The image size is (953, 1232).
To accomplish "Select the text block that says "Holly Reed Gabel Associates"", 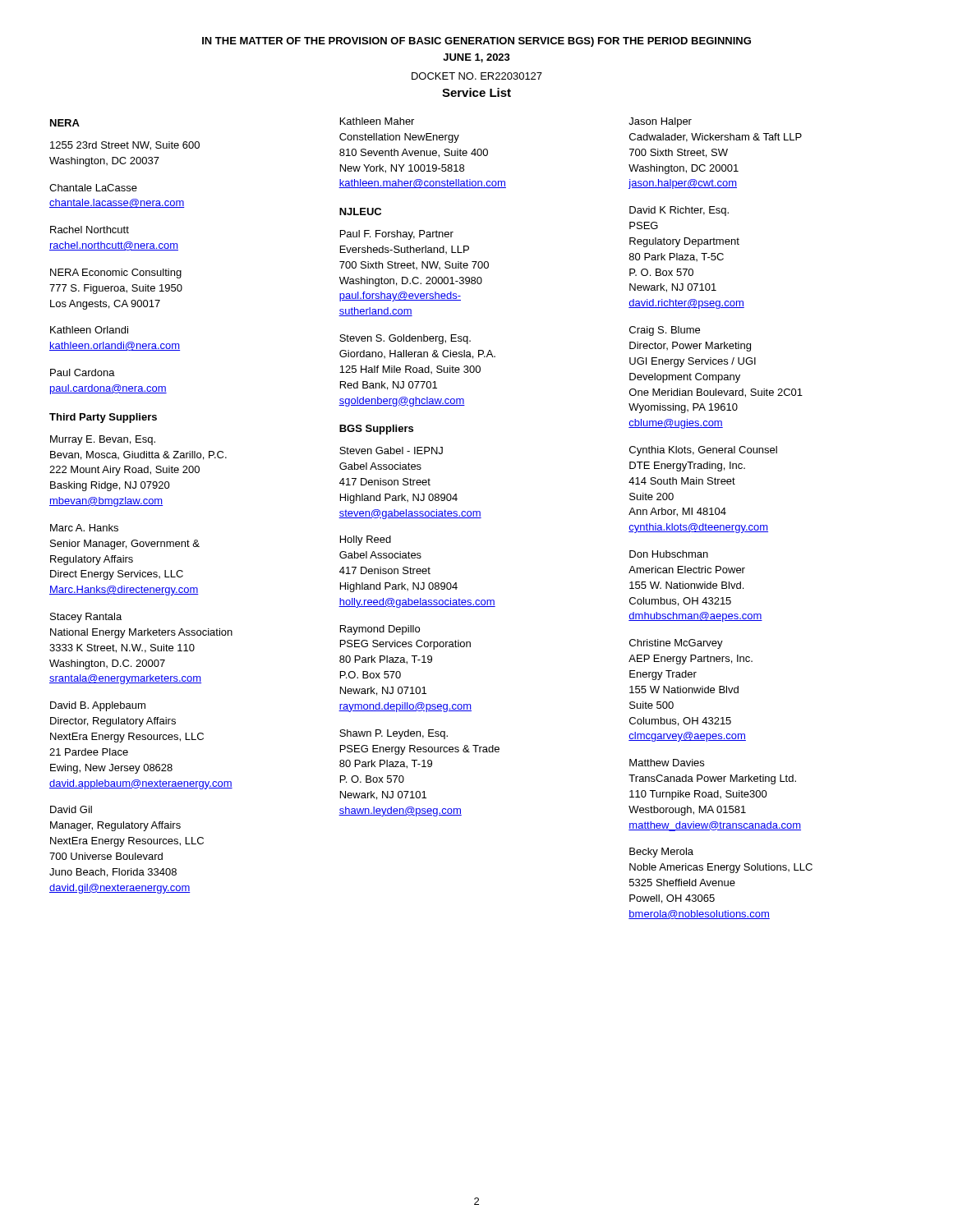I will tap(366, 540).
